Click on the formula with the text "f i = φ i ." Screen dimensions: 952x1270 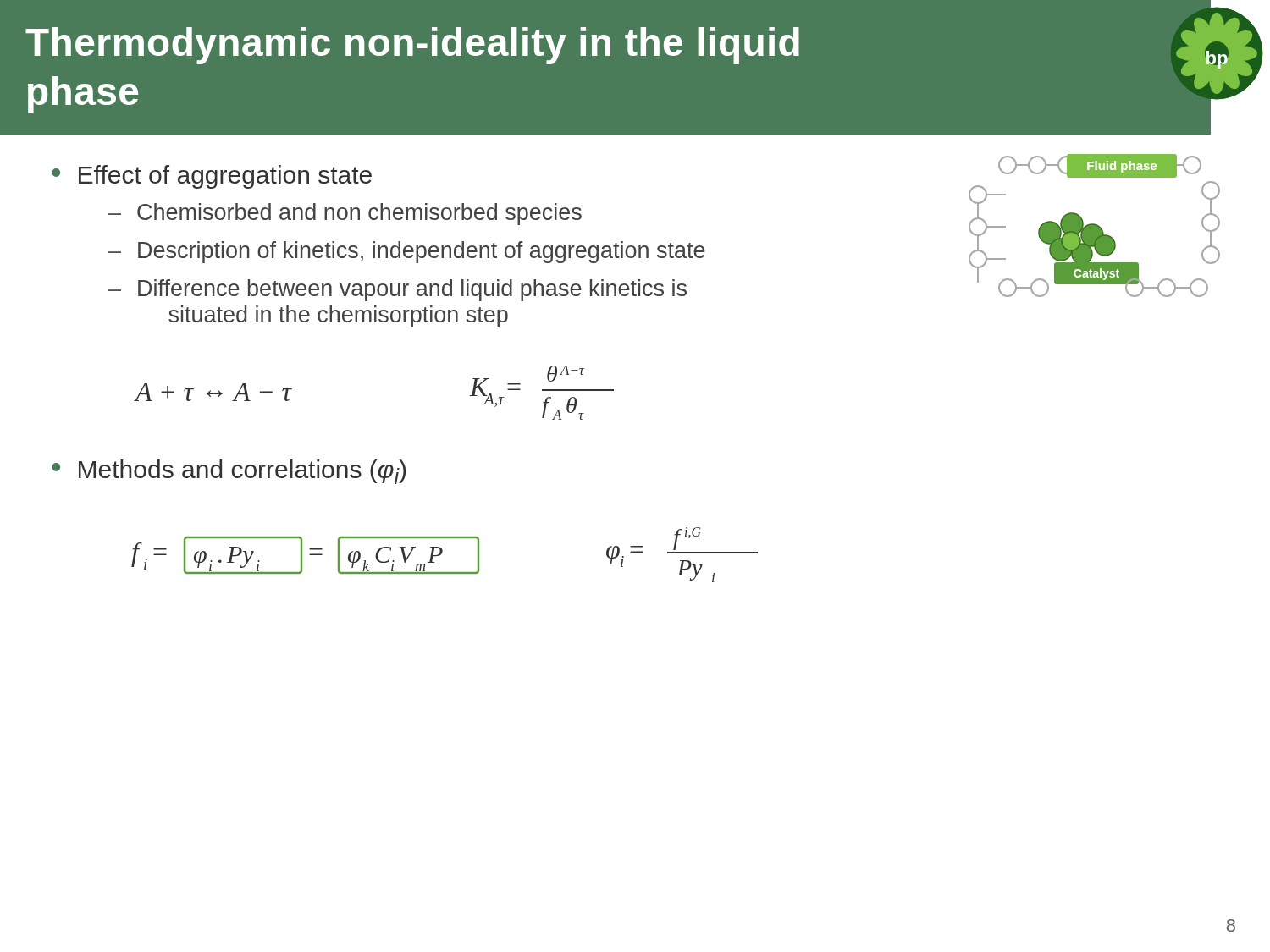(322, 553)
